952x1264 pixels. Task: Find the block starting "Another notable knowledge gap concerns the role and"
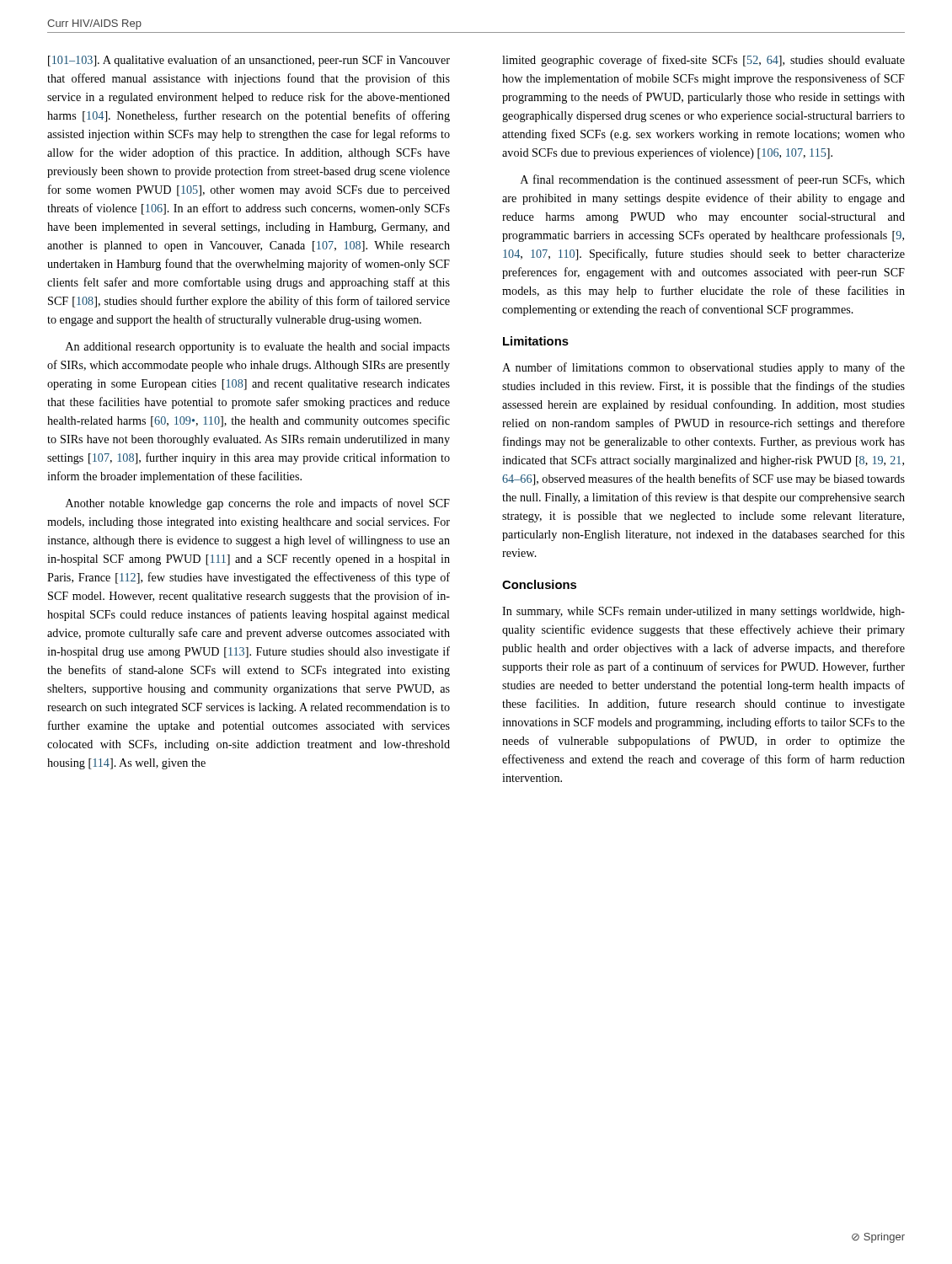249,633
